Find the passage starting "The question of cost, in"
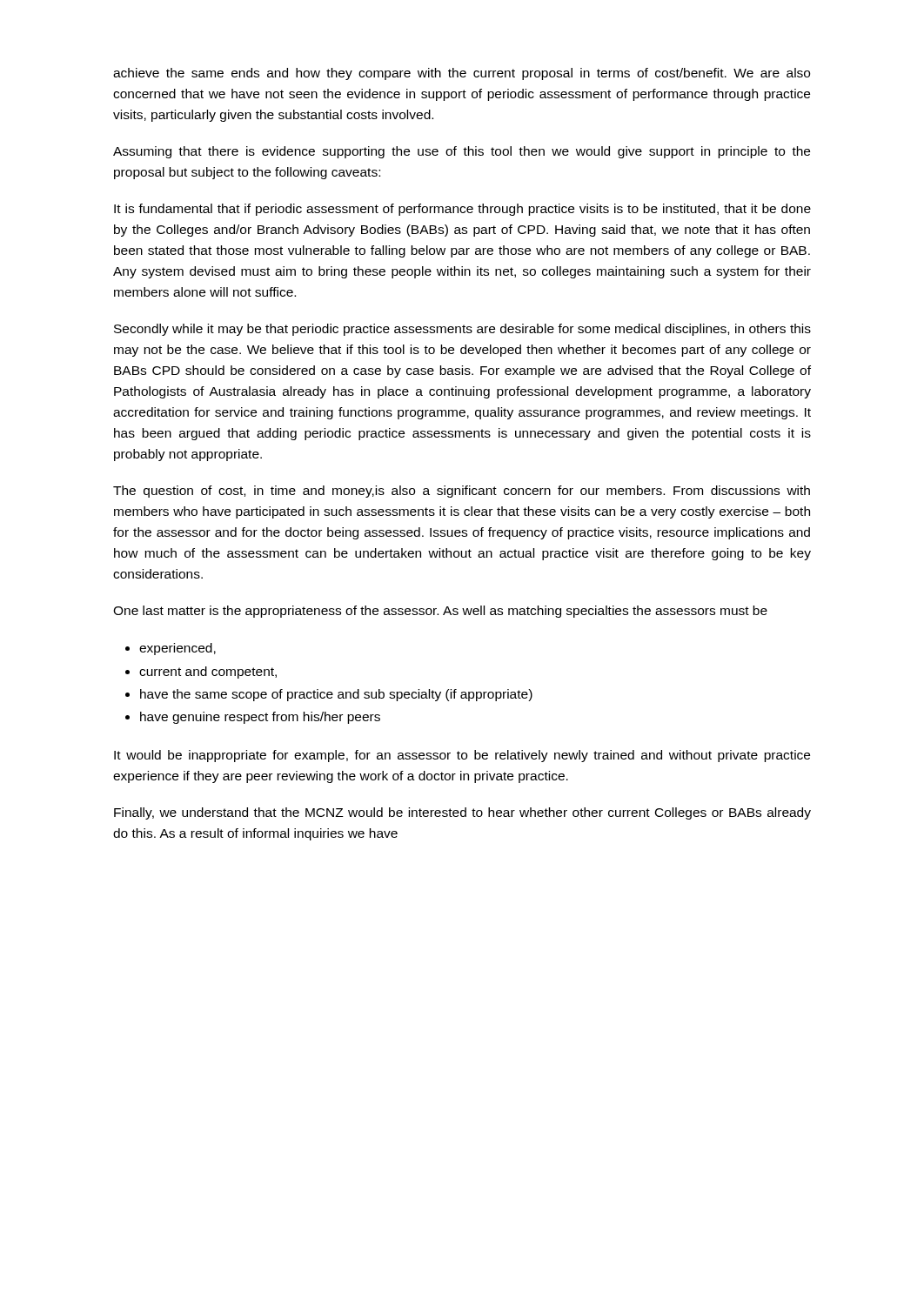Image resolution: width=924 pixels, height=1305 pixels. click(x=462, y=532)
